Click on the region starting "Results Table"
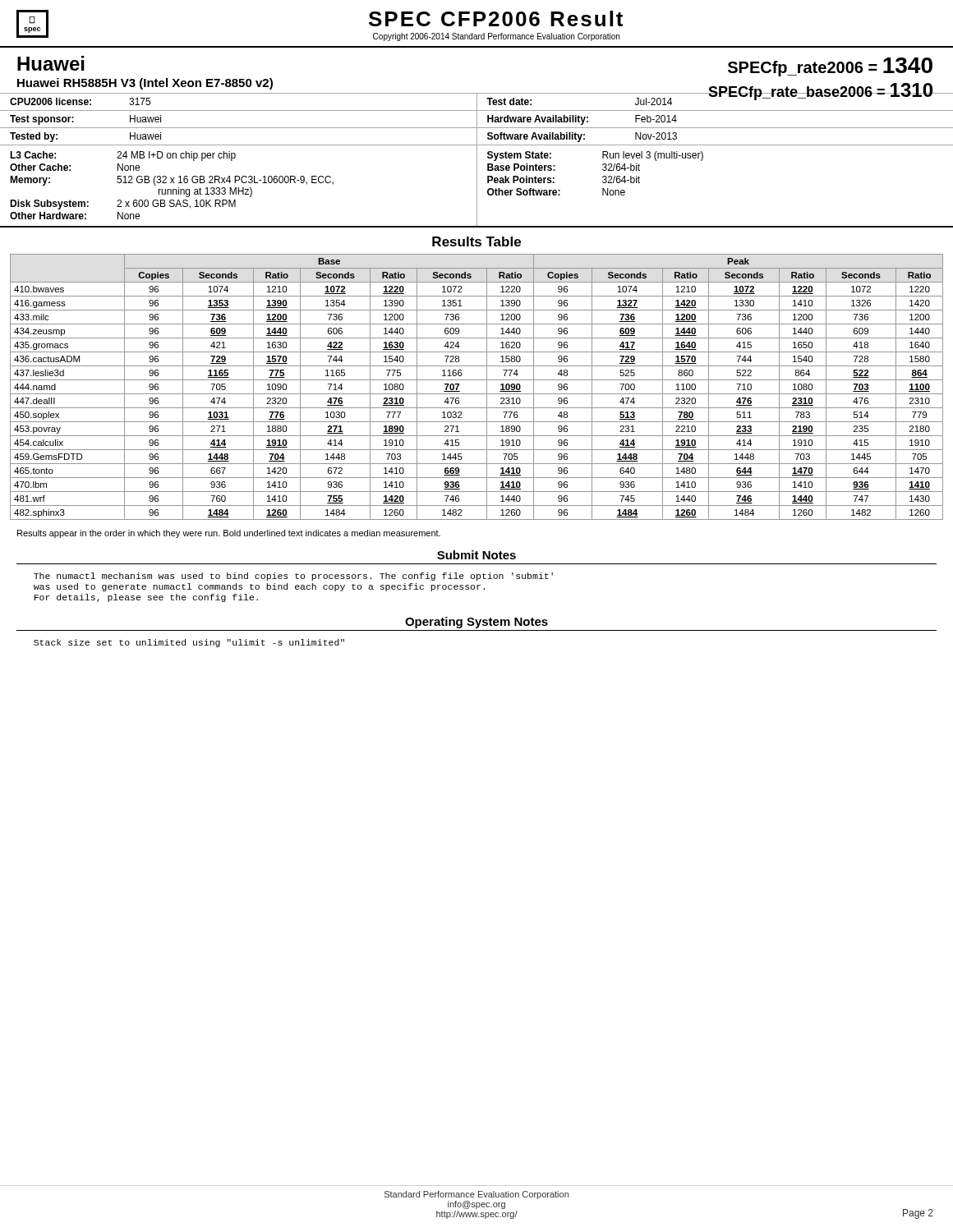 (476, 242)
